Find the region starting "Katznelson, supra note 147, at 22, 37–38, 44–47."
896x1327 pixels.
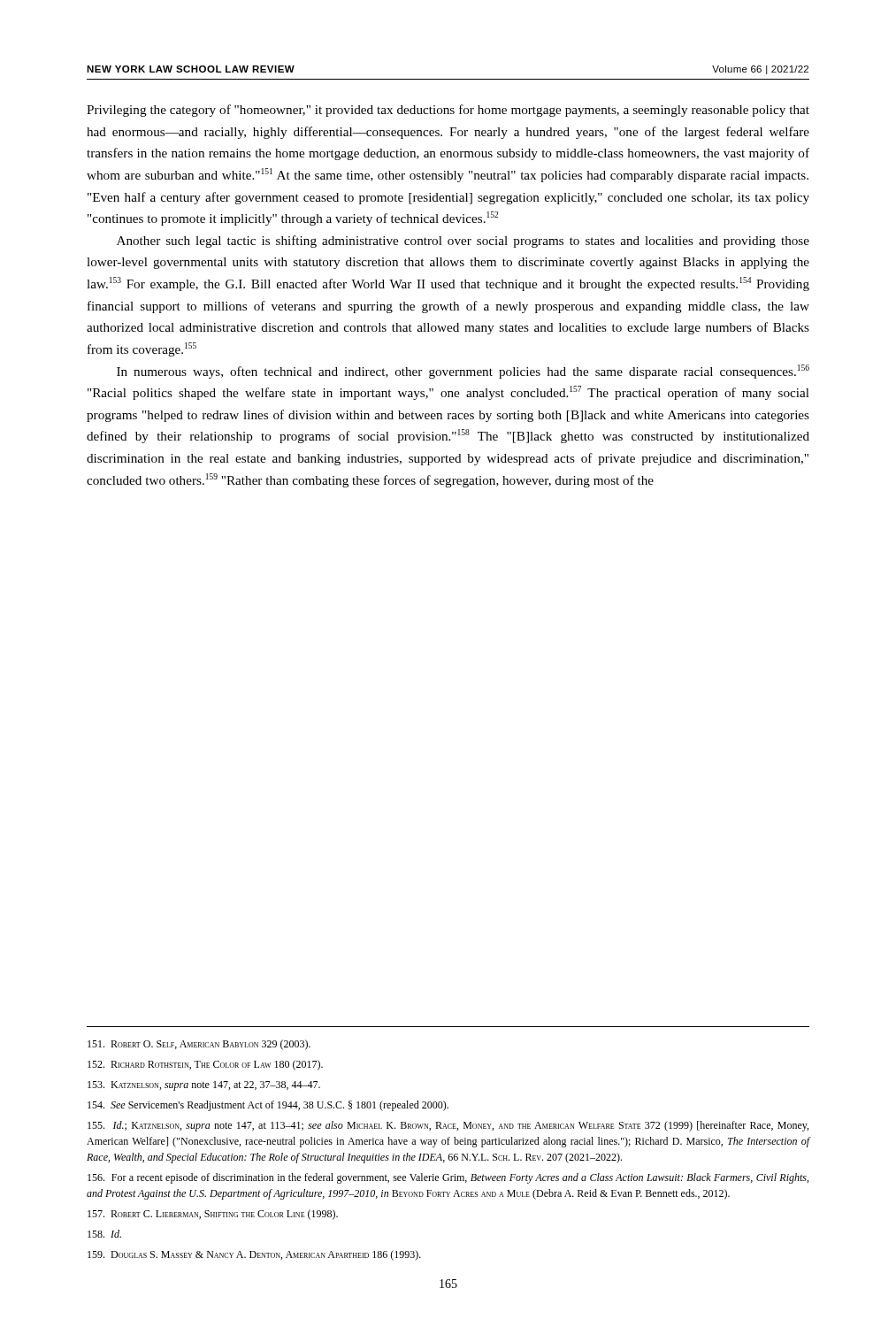(204, 1085)
